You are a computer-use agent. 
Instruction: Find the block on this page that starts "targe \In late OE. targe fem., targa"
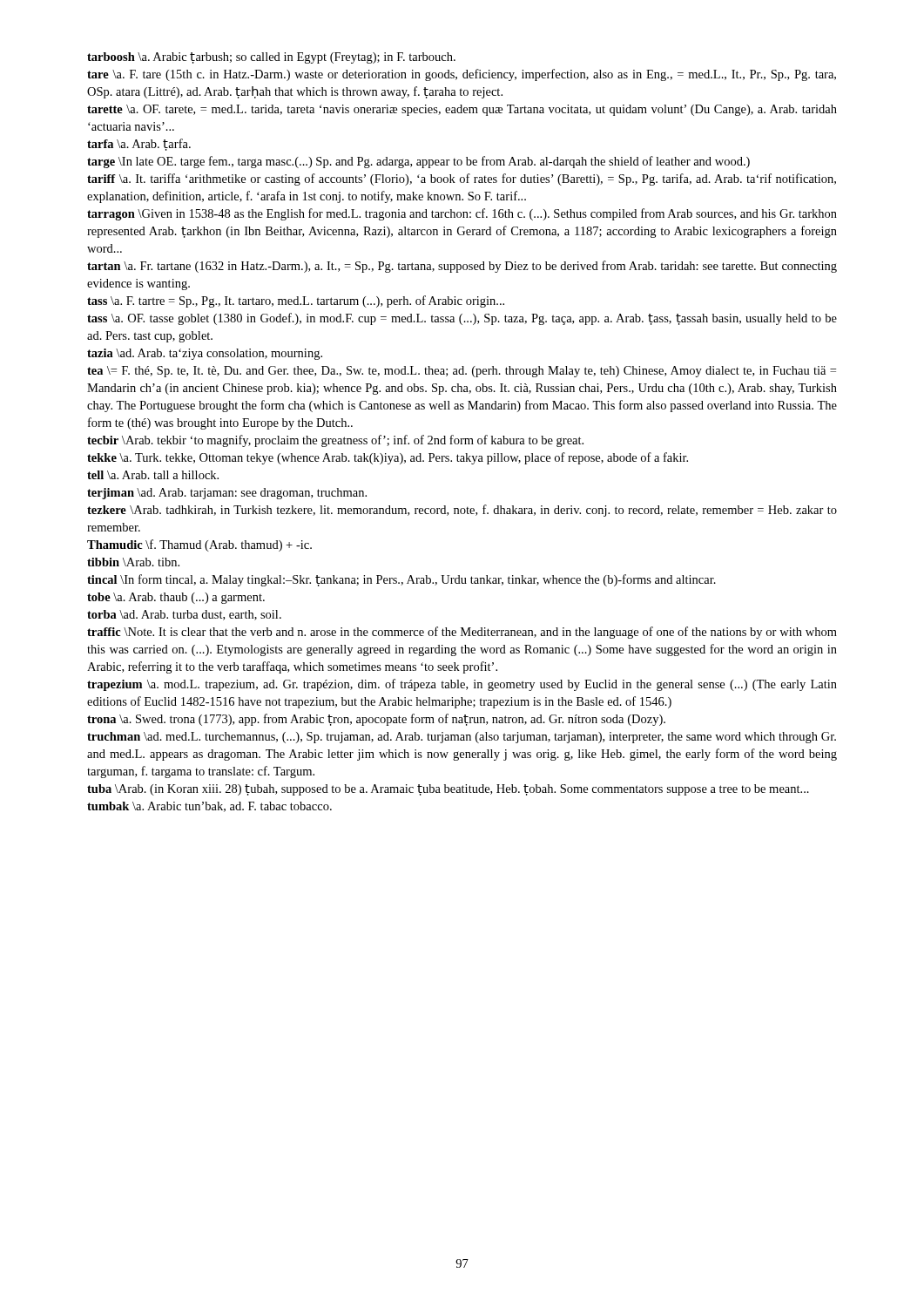419,161
